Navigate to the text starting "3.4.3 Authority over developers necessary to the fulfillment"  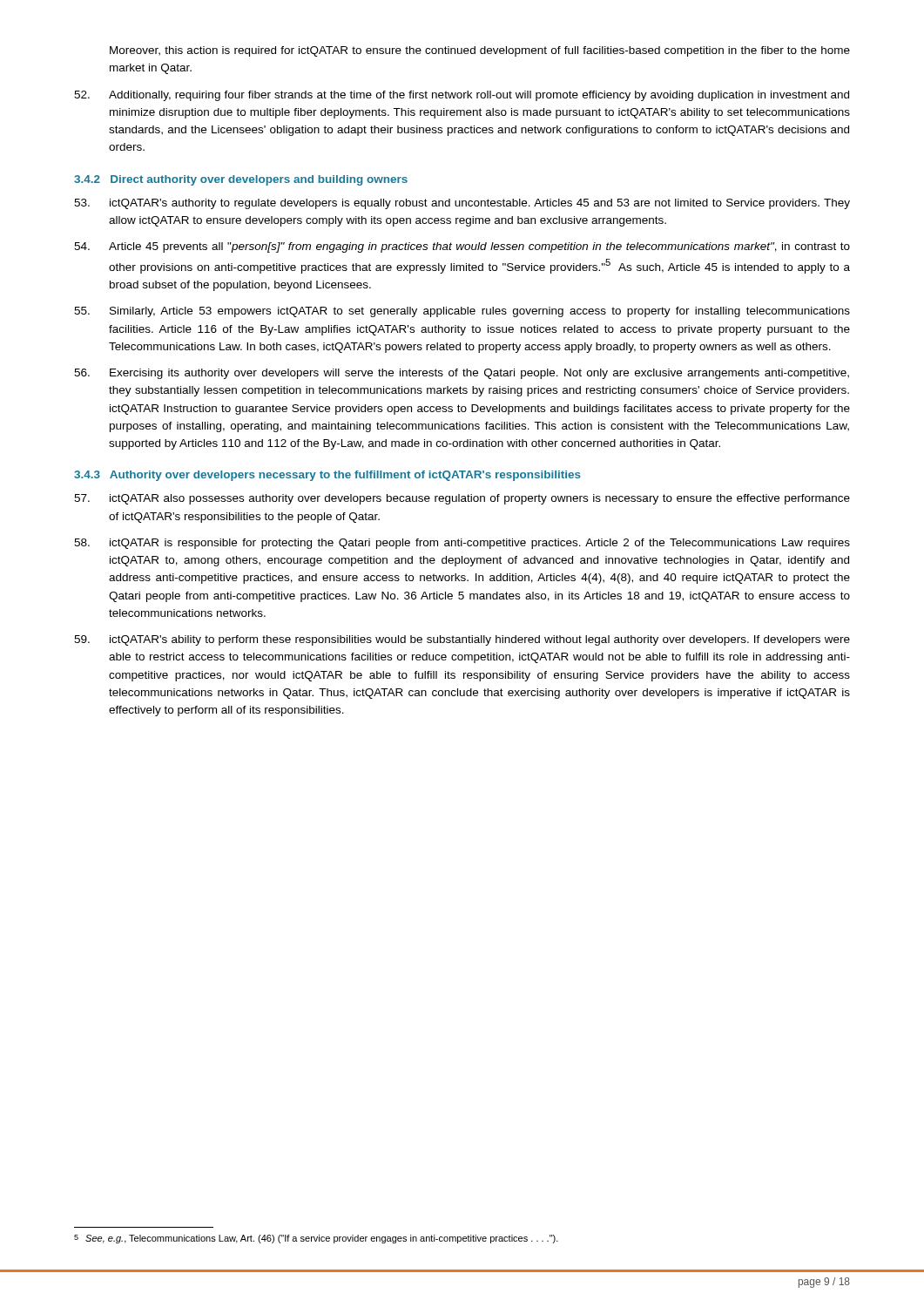(328, 475)
